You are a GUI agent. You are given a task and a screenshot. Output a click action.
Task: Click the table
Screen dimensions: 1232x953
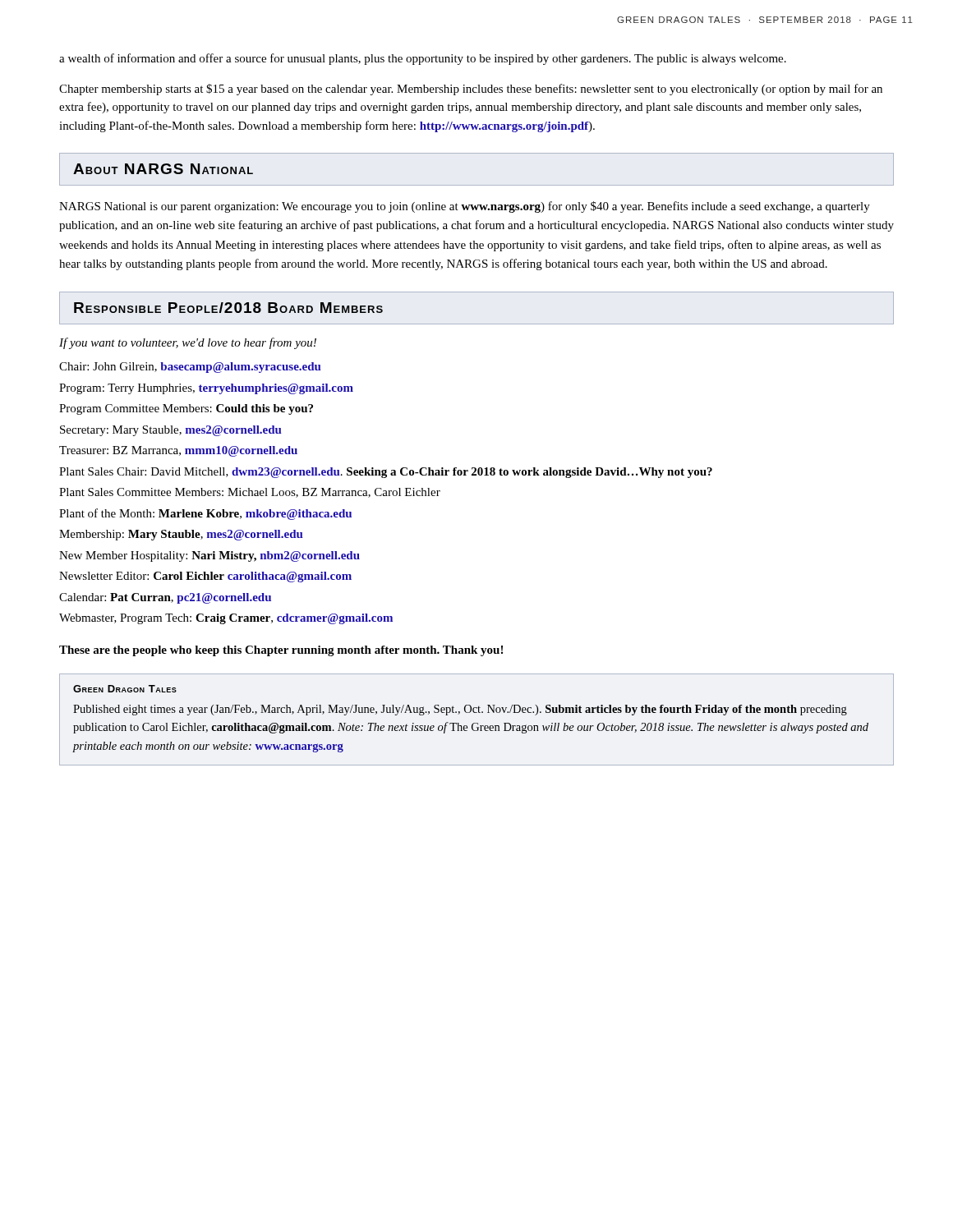click(476, 720)
